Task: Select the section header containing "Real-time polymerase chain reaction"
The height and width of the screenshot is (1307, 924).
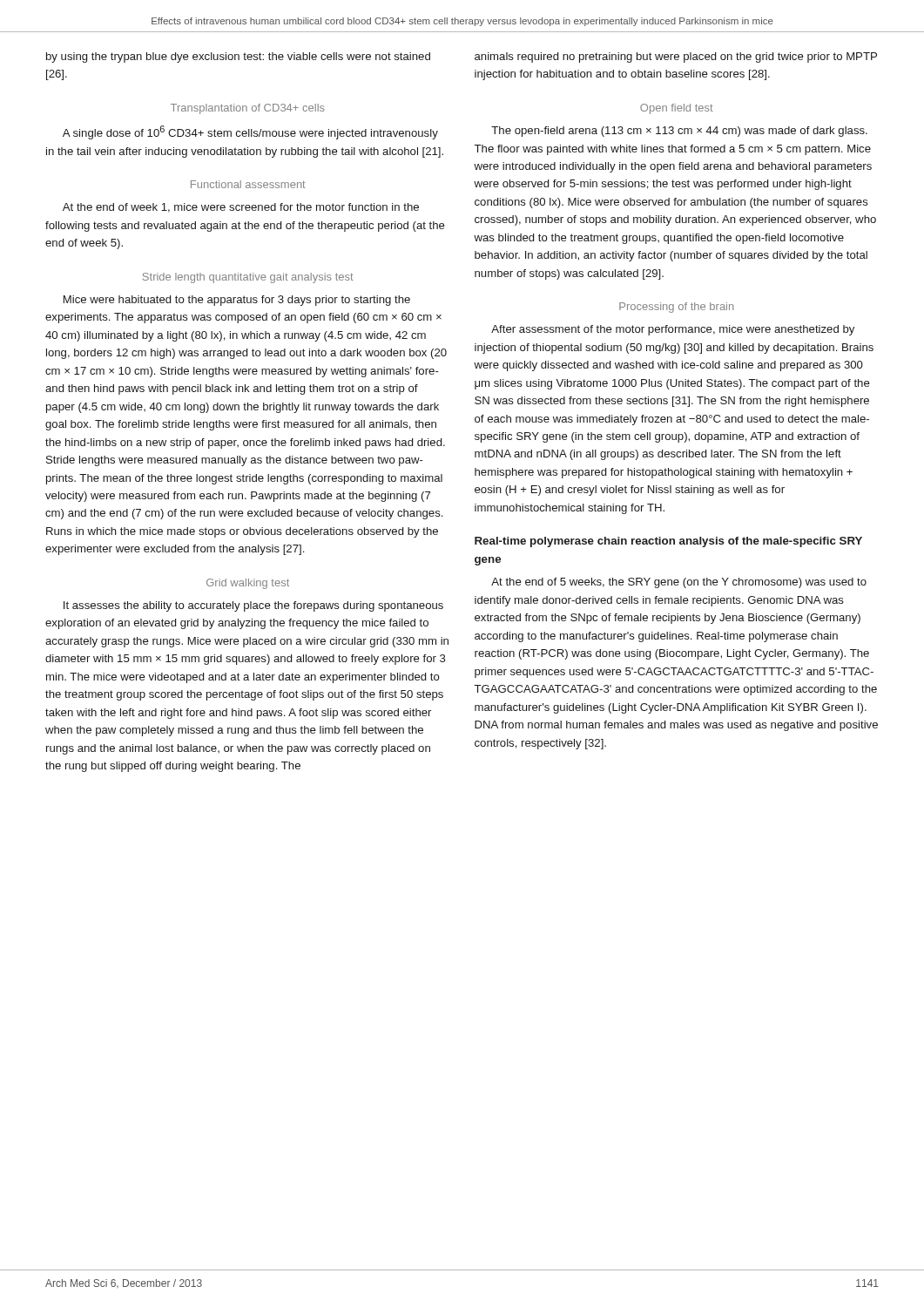Action: click(x=668, y=550)
